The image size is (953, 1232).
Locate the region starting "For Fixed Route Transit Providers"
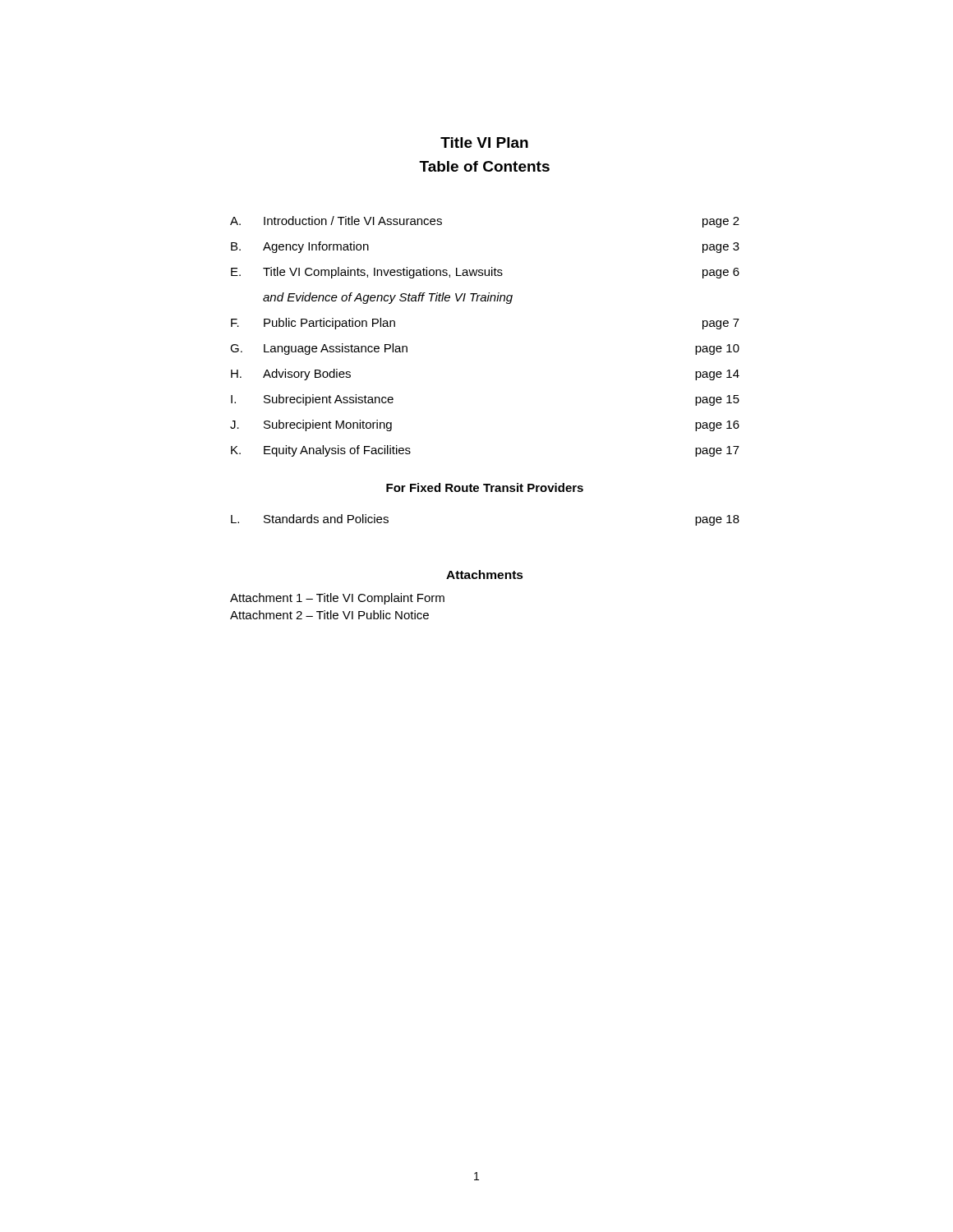point(485,487)
